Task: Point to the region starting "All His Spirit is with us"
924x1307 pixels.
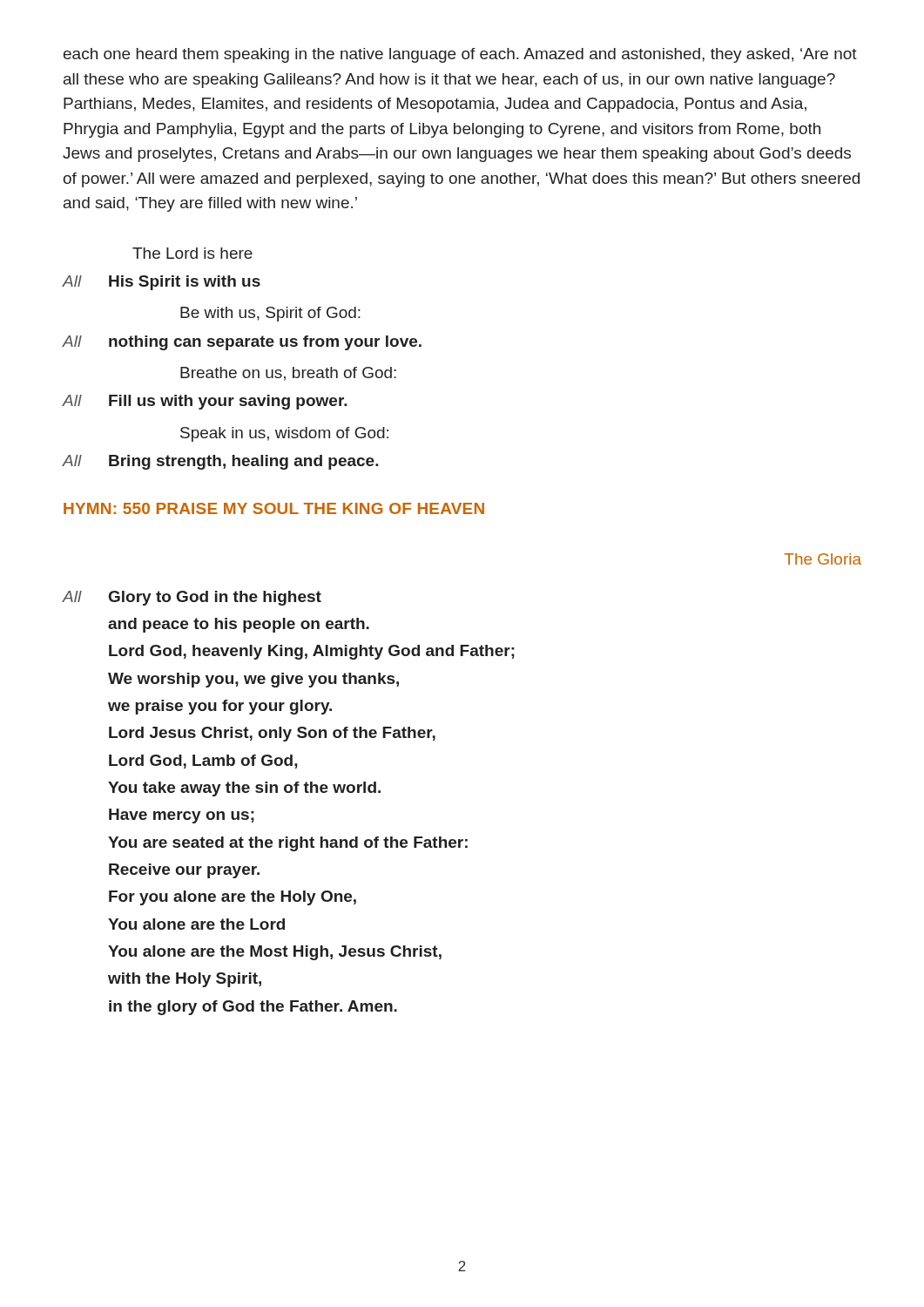Action: tap(162, 282)
